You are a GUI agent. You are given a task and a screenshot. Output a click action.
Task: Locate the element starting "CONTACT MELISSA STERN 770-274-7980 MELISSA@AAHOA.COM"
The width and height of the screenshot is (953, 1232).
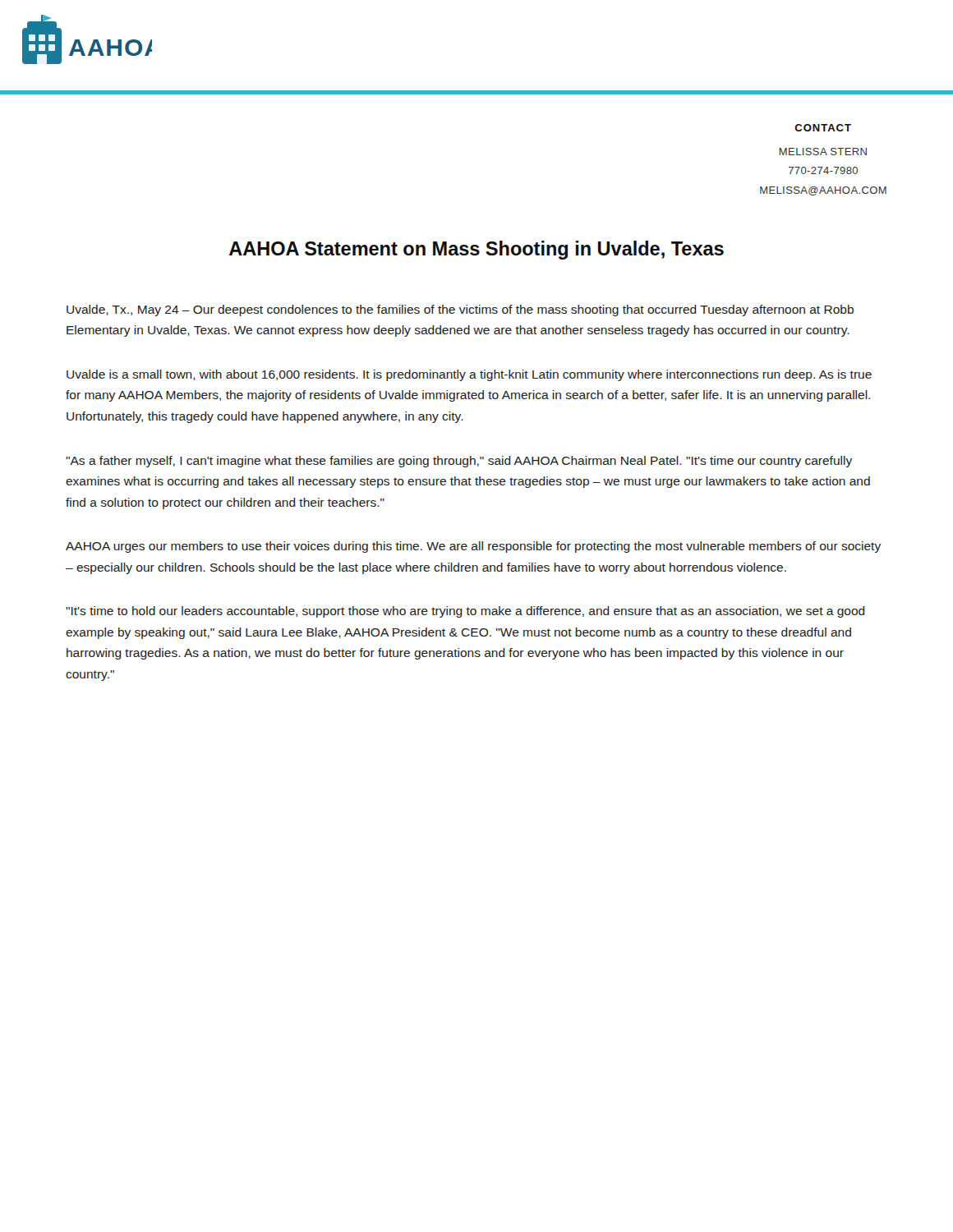click(823, 161)
